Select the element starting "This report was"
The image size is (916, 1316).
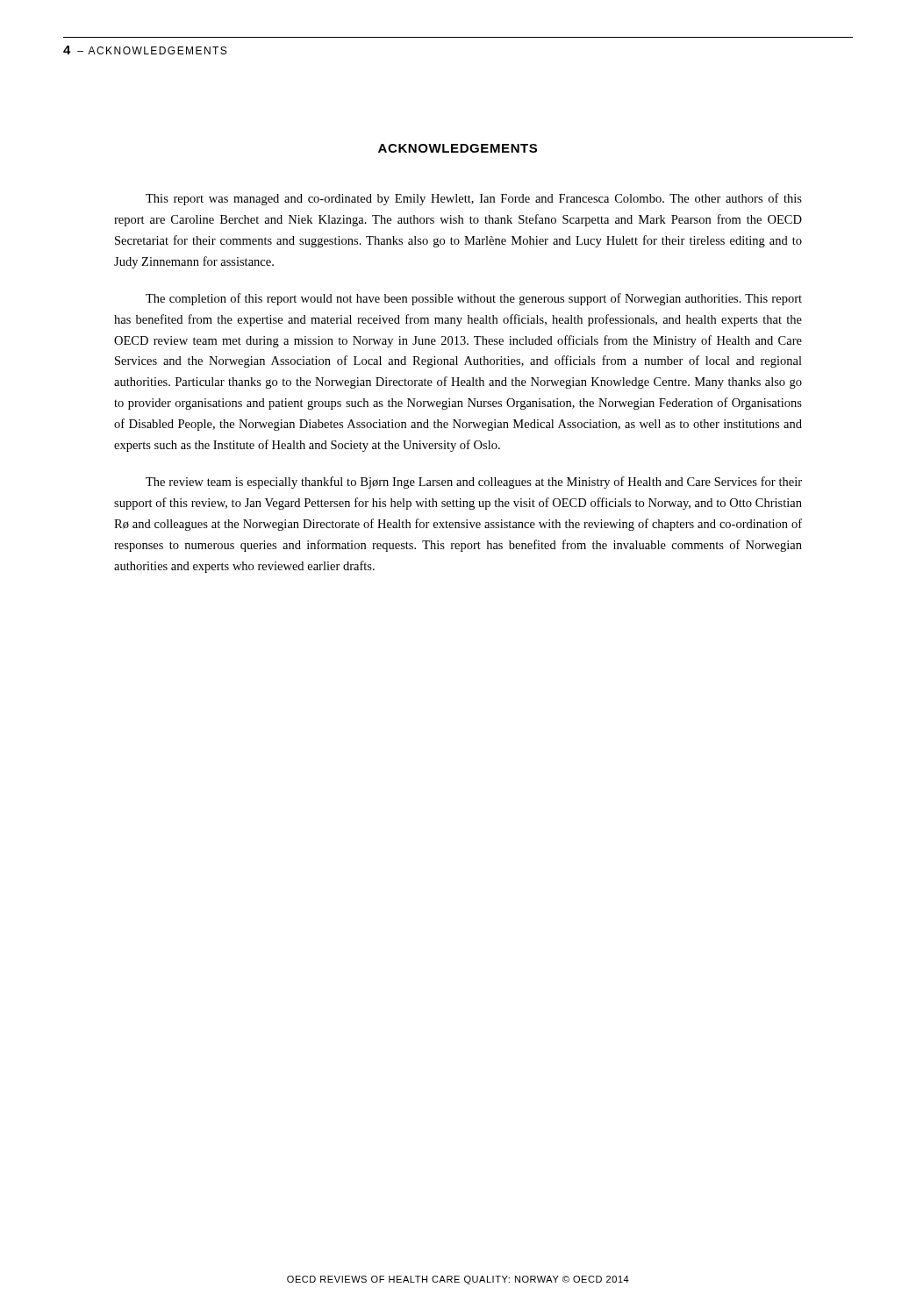click(458, 383)
